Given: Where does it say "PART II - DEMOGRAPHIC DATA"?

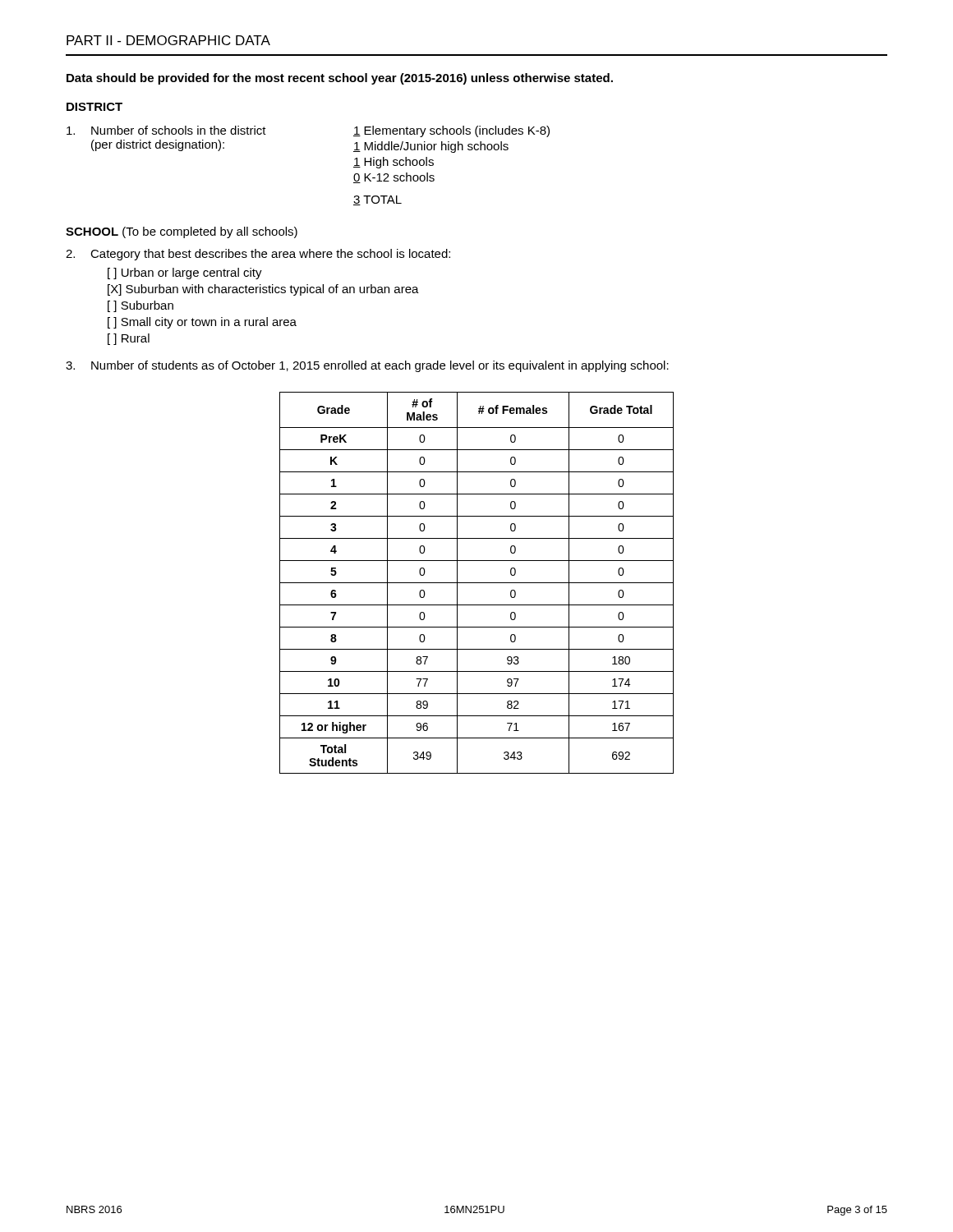Looking at the screenshot, I should (x=168, y=41).
